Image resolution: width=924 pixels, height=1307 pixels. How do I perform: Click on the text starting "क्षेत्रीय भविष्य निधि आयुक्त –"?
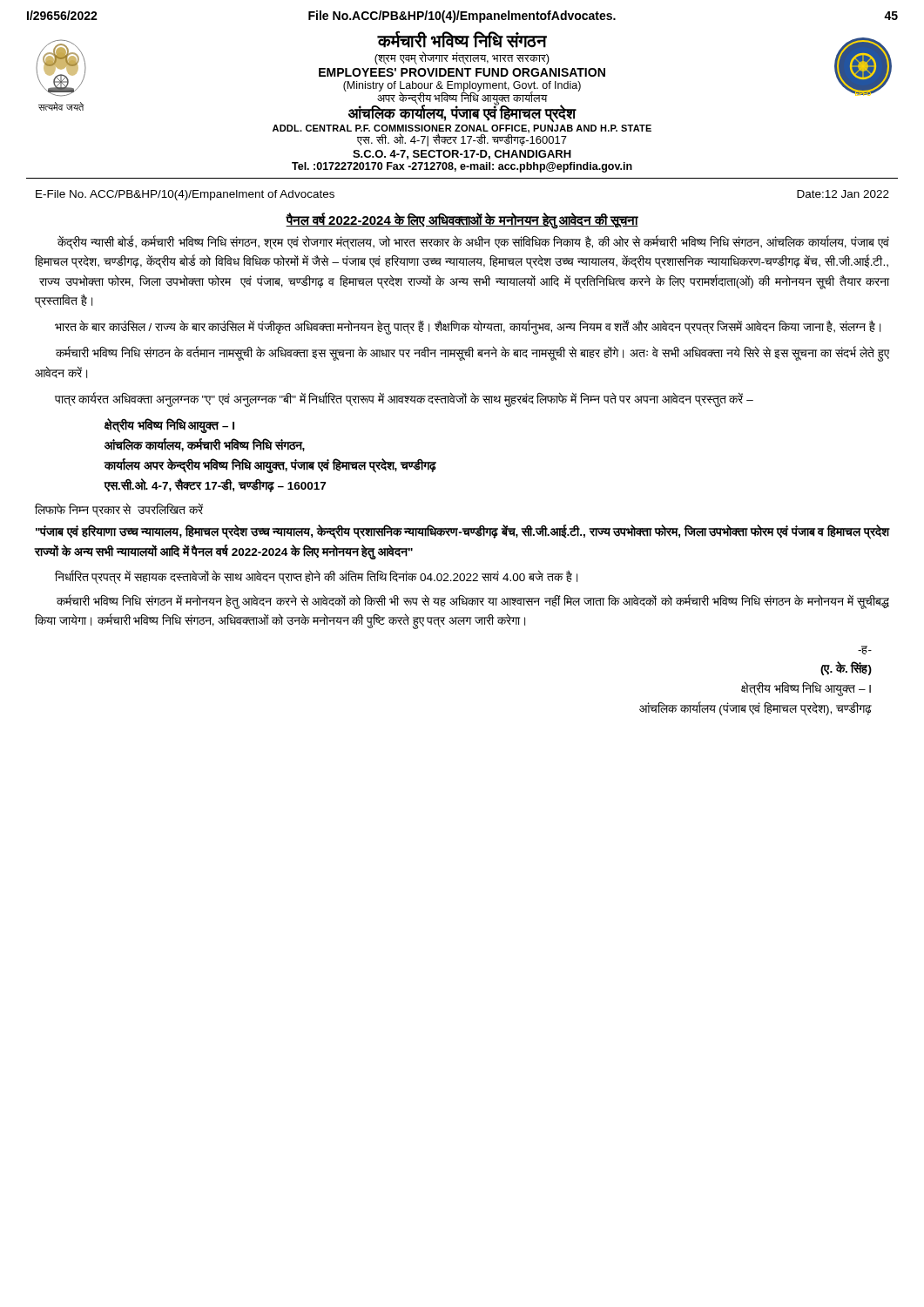click(169, 426)
